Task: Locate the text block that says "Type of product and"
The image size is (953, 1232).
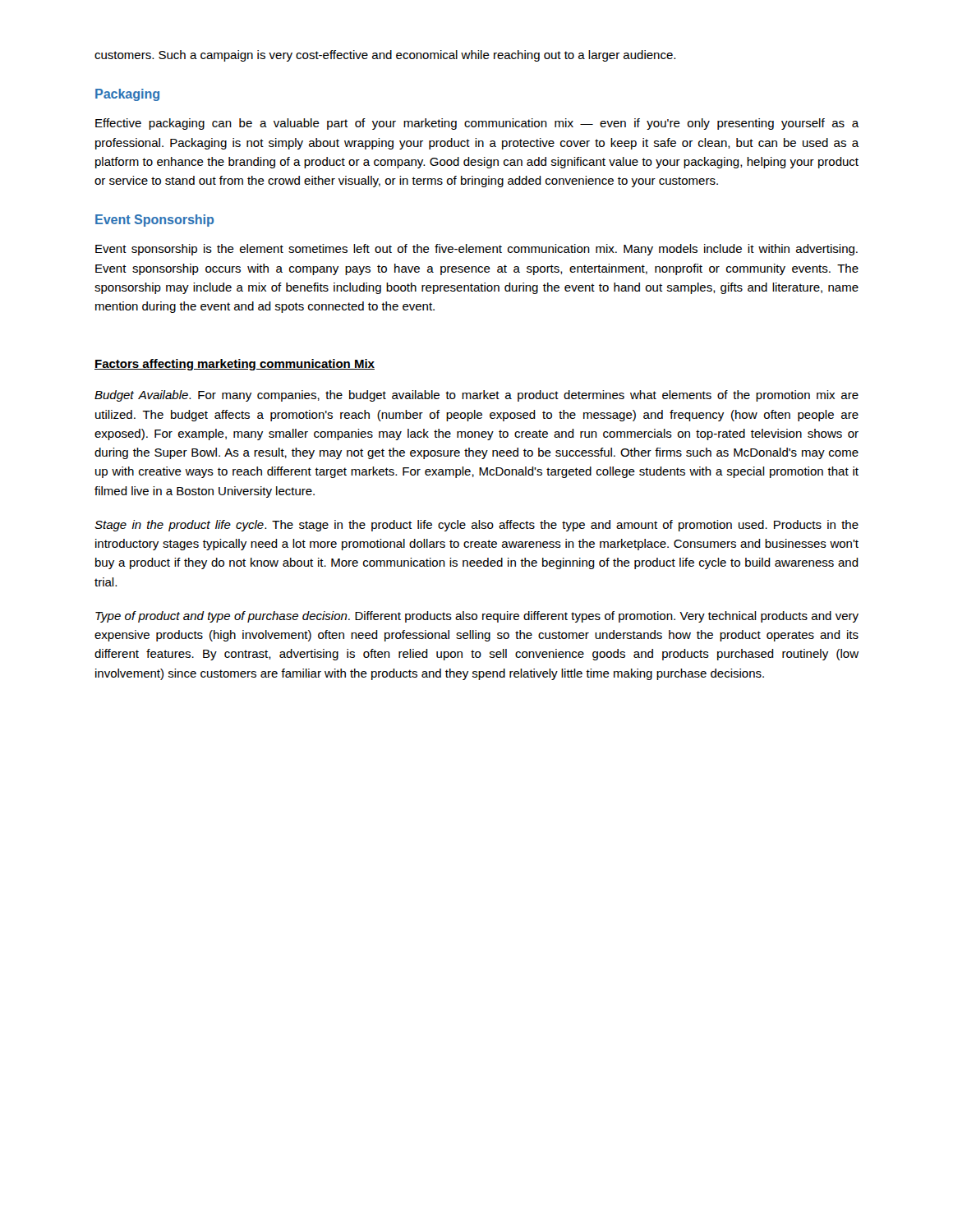Action: point(476,644)
